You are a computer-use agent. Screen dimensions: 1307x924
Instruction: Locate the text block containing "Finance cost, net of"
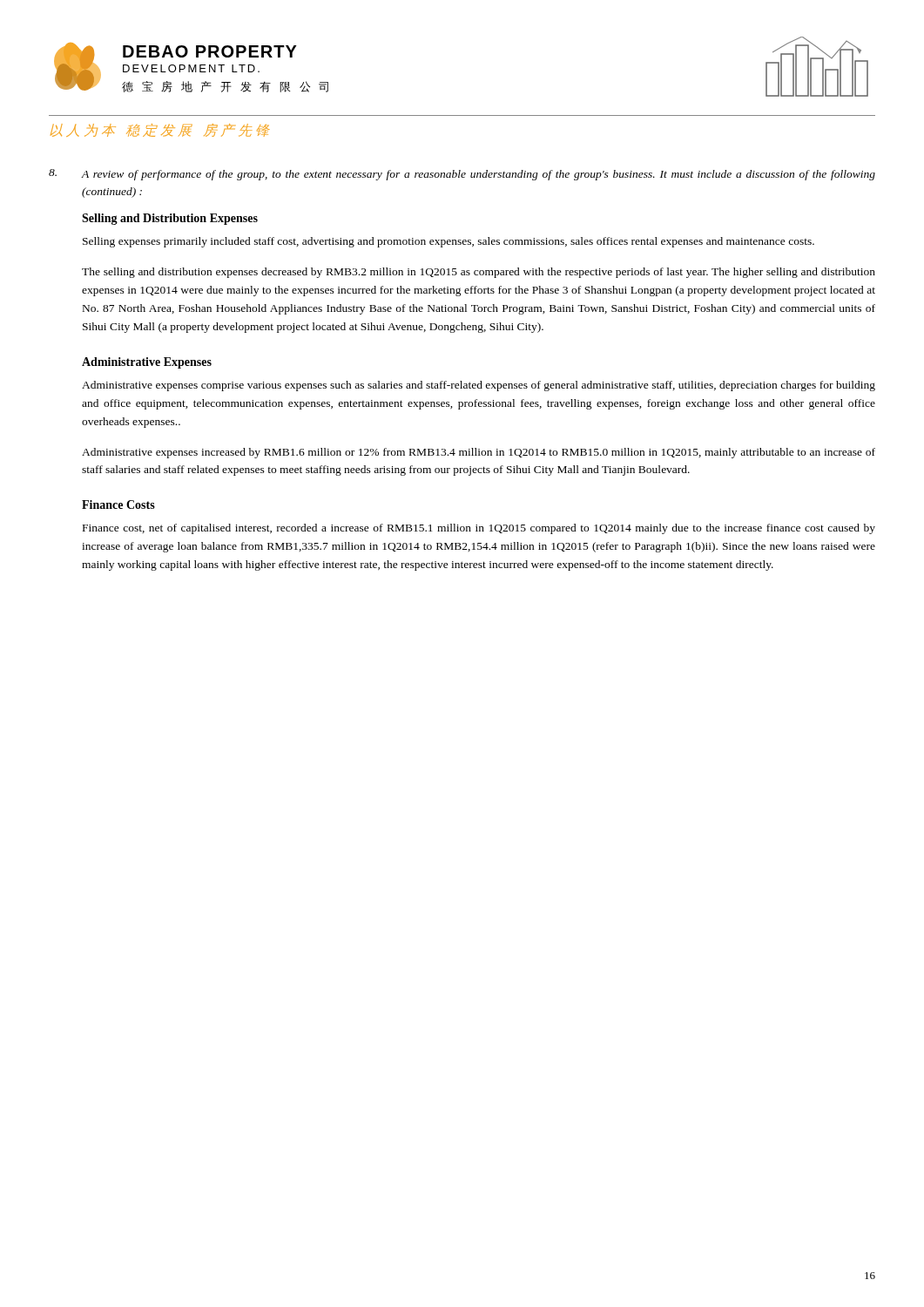point(479,546)
